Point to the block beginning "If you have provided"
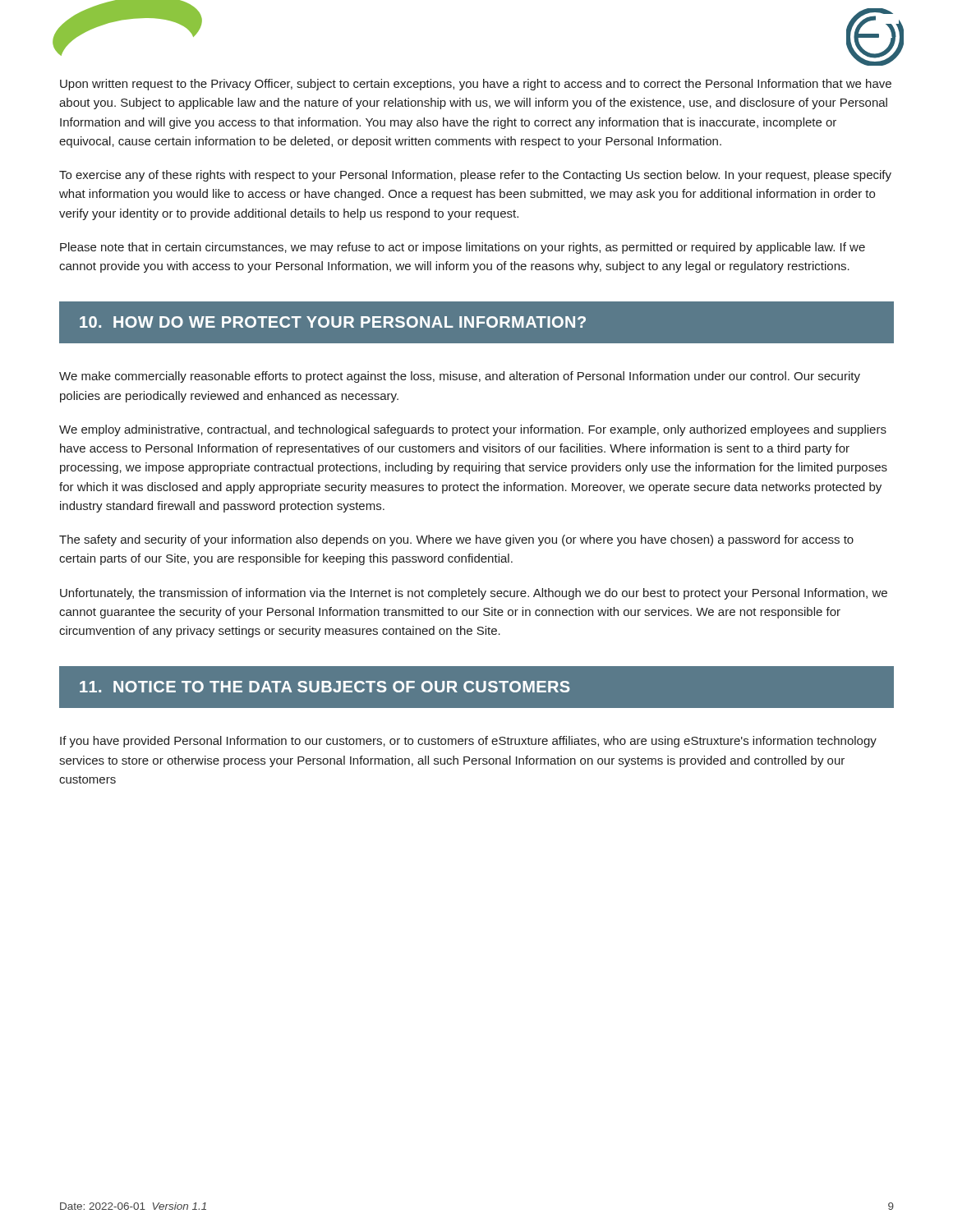Viewport: 953px width, 1232px height. point(468,760)
